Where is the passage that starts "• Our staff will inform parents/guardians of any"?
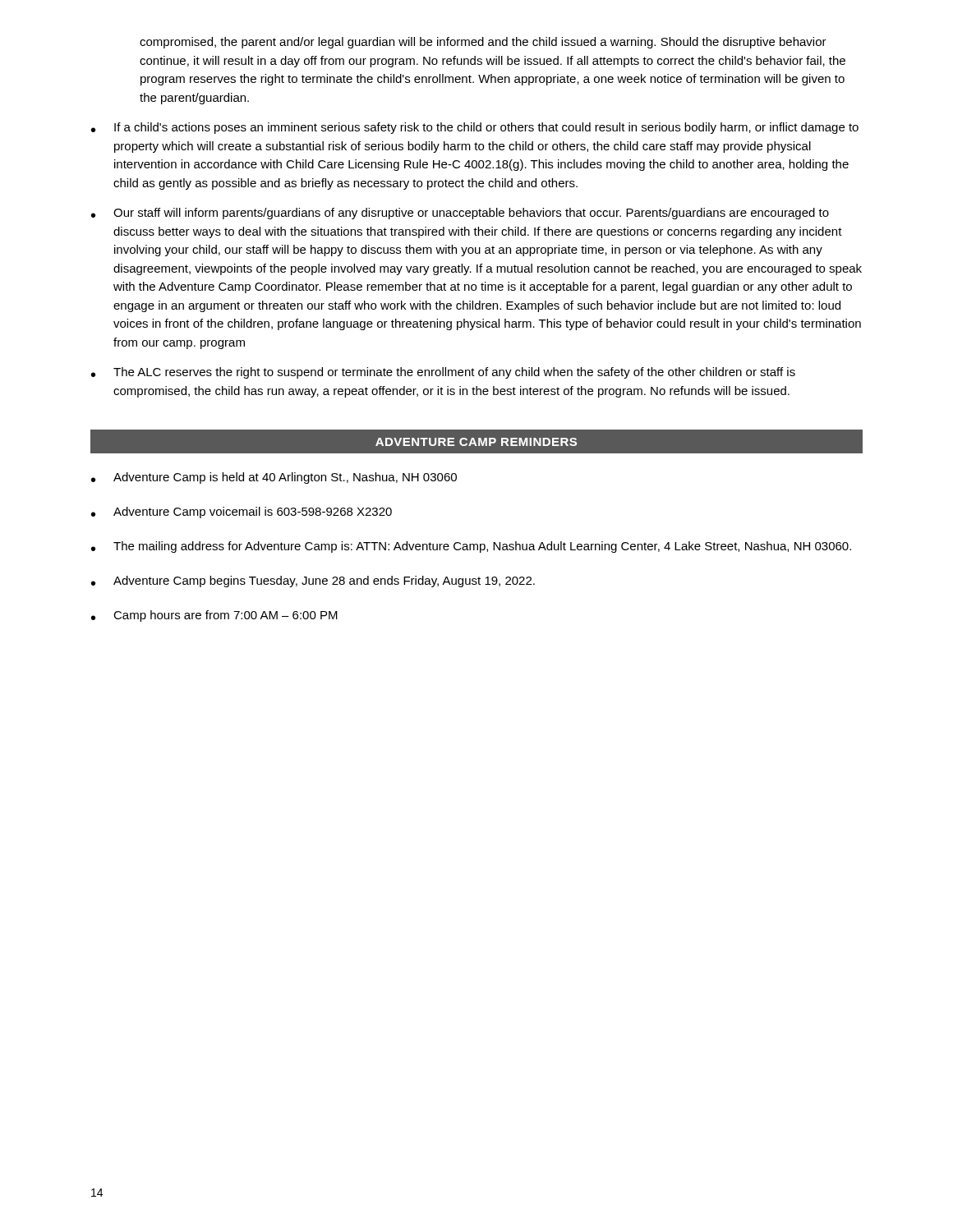The width and height of the screenshot is (953, 1232). point(476,278)
